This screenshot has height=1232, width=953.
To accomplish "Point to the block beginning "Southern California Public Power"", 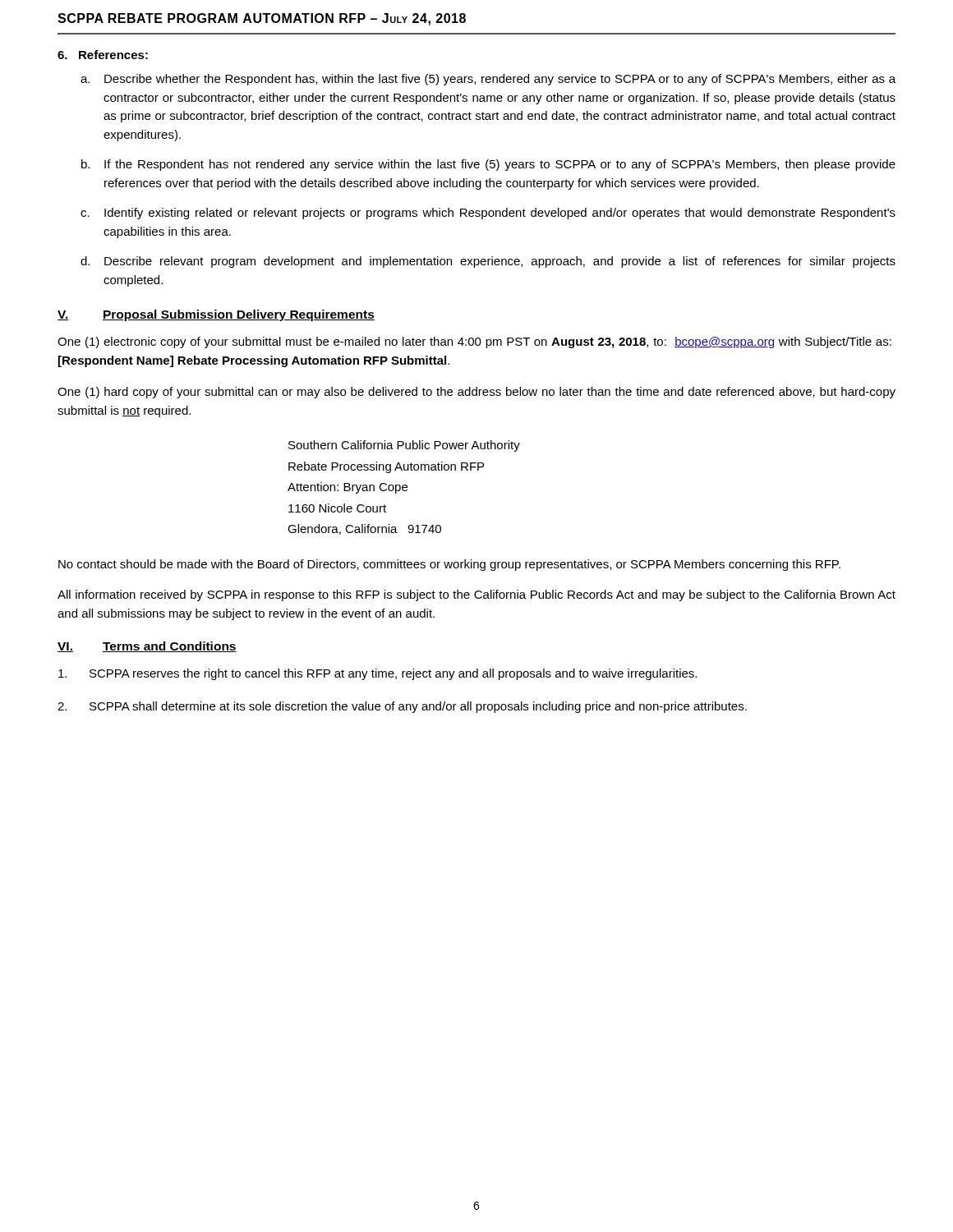I will (404, 487).
